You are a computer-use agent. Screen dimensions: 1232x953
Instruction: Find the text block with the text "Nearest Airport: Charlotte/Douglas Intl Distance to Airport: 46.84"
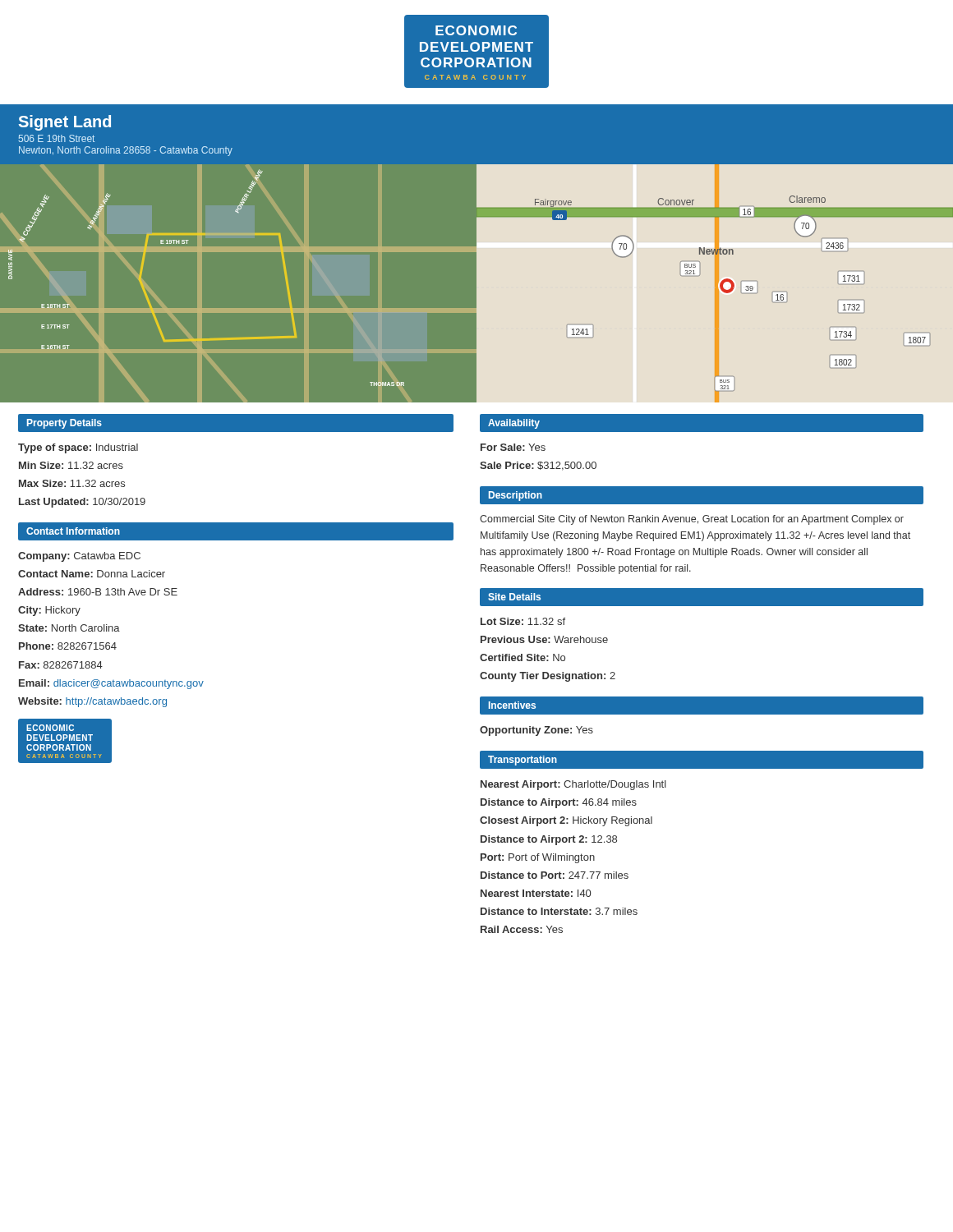point(573,857)
